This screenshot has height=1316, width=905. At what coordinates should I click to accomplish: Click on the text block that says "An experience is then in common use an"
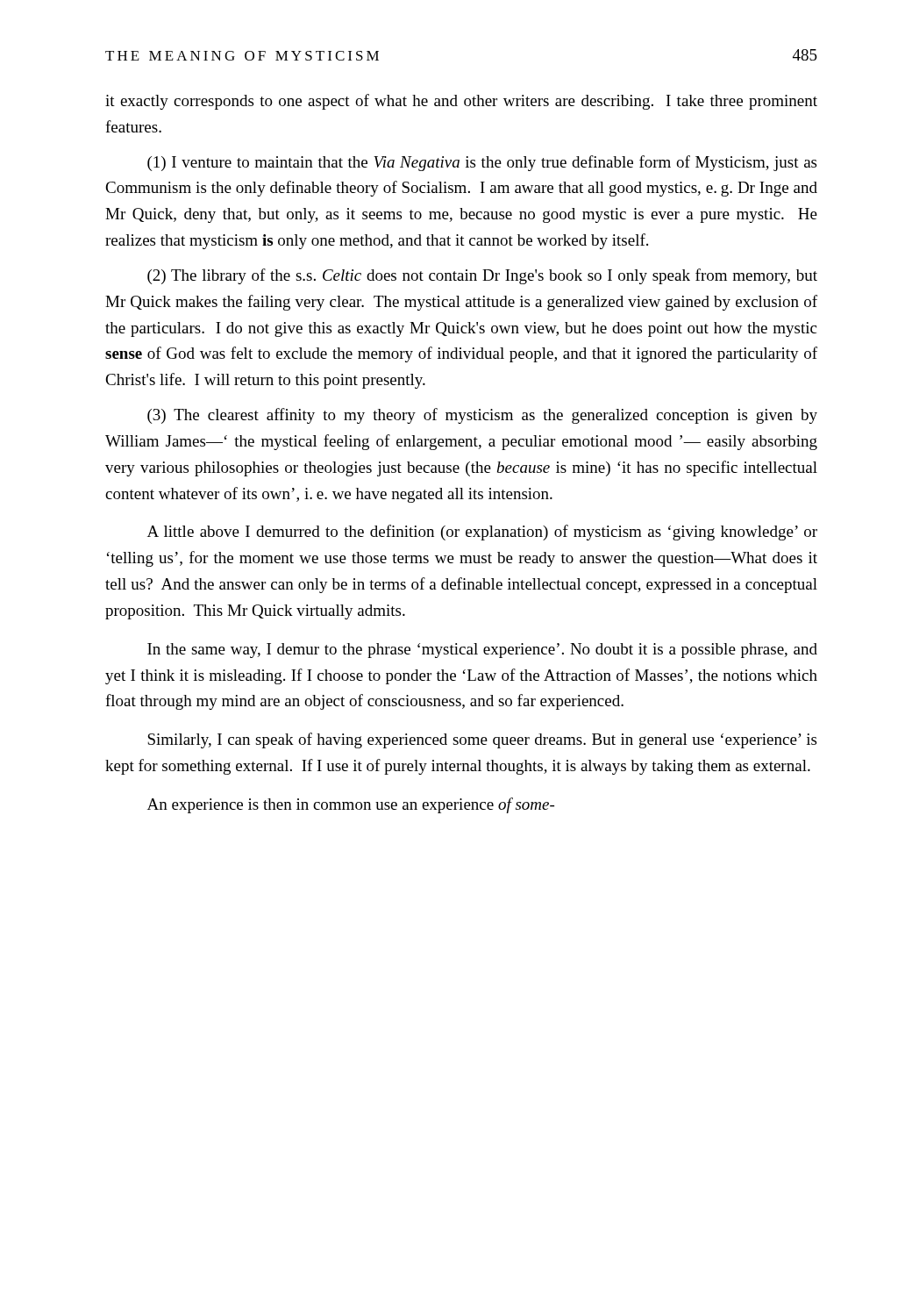(461, 804)
